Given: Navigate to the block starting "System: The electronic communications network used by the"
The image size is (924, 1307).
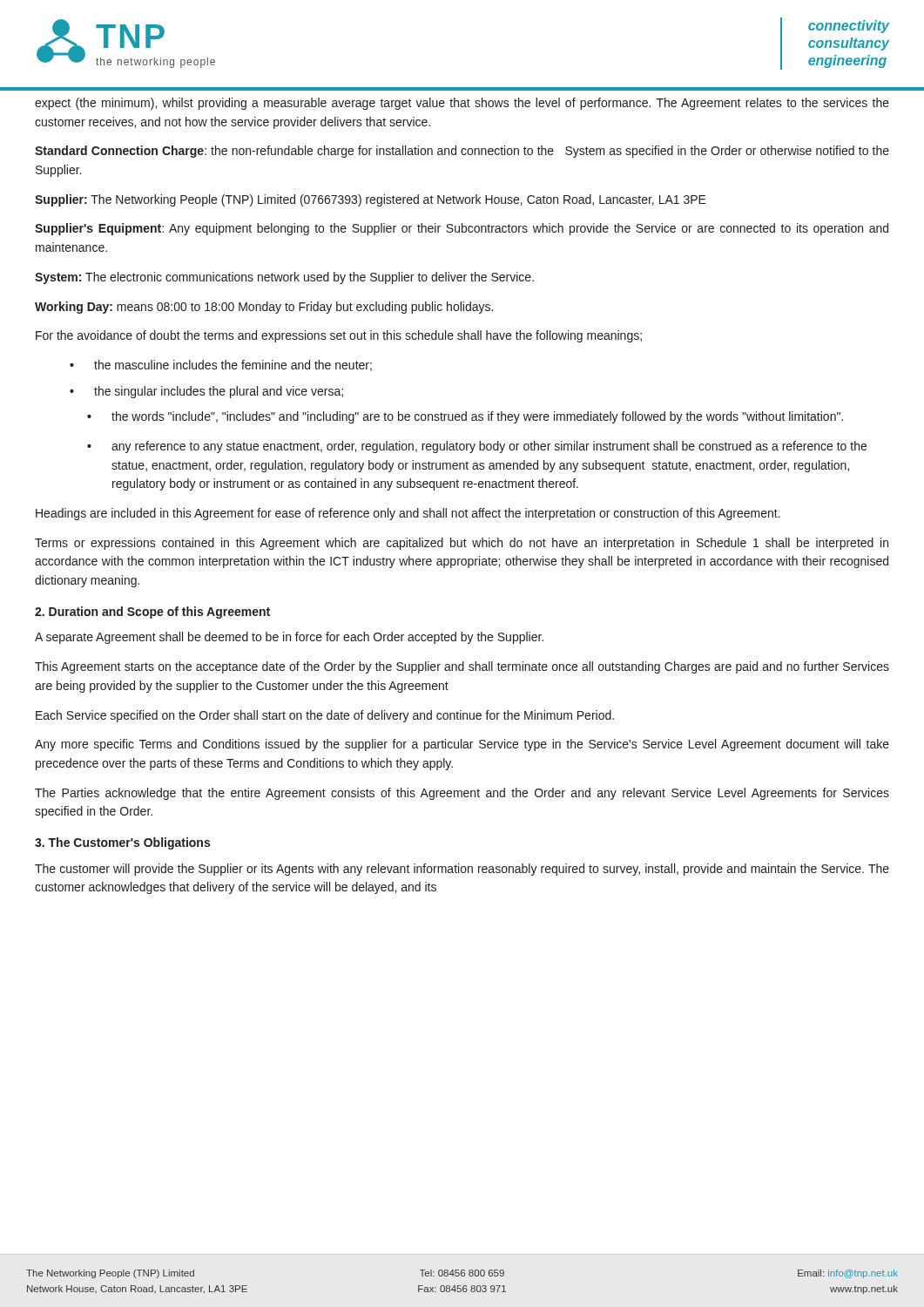Looking at the screenshot, I should point(462,278).
